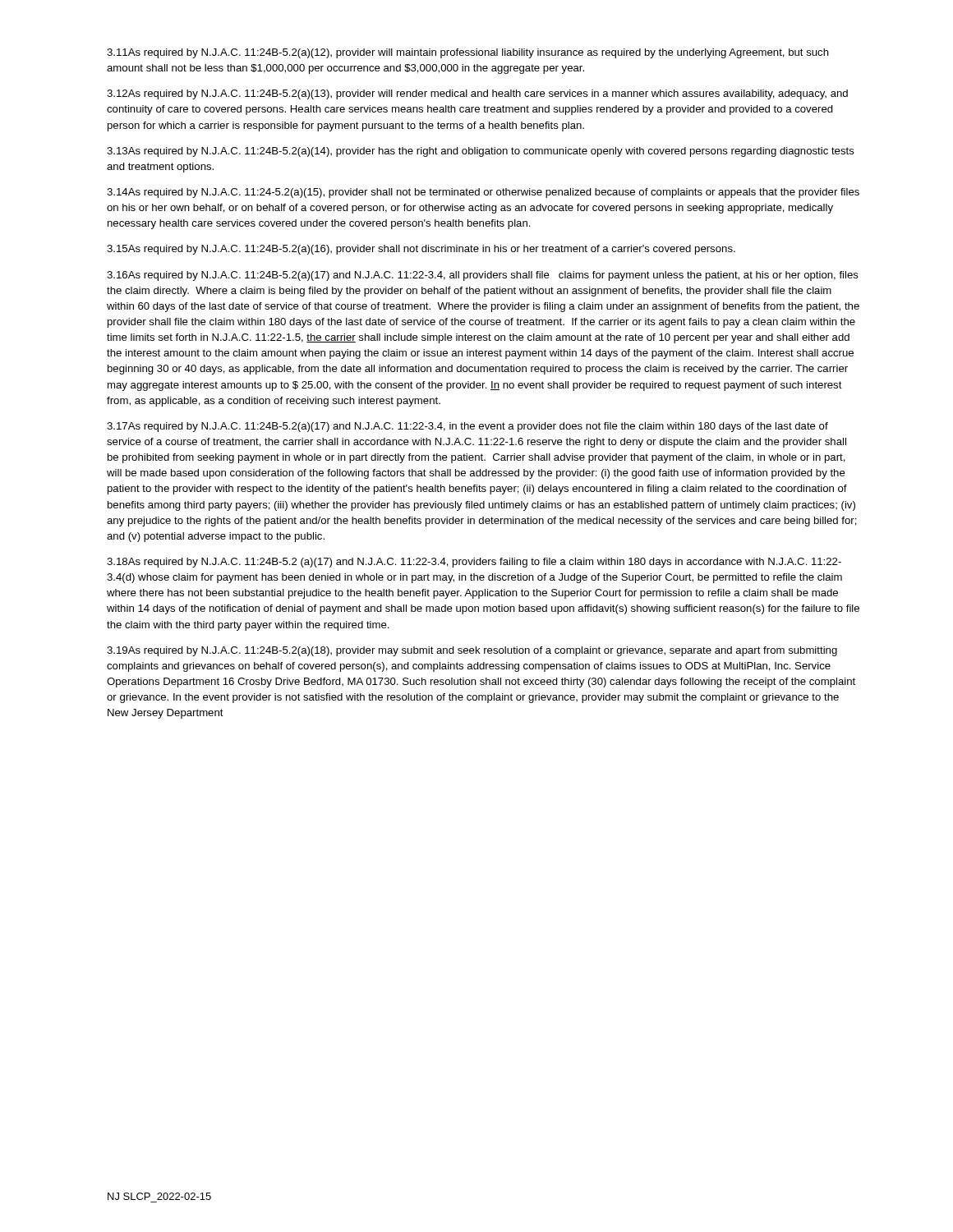Navigate to the passage starting "3.12 As required by N.J.A.C. 11:24B-5.2(a)(13), provider"
Screen dimensions: 1232x953
click(x=484, y=109)
